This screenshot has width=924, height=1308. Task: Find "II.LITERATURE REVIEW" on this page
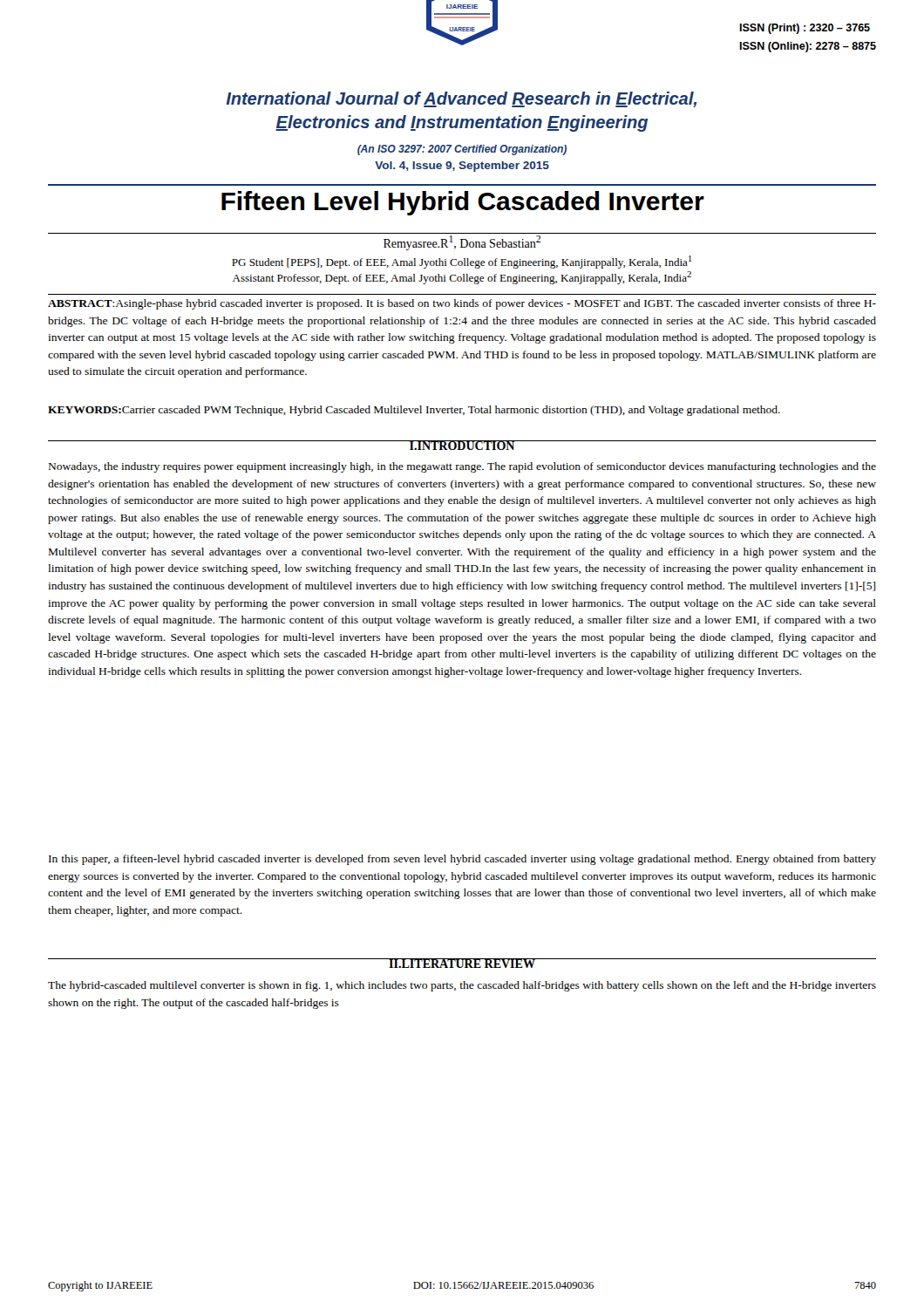(462, 964)
